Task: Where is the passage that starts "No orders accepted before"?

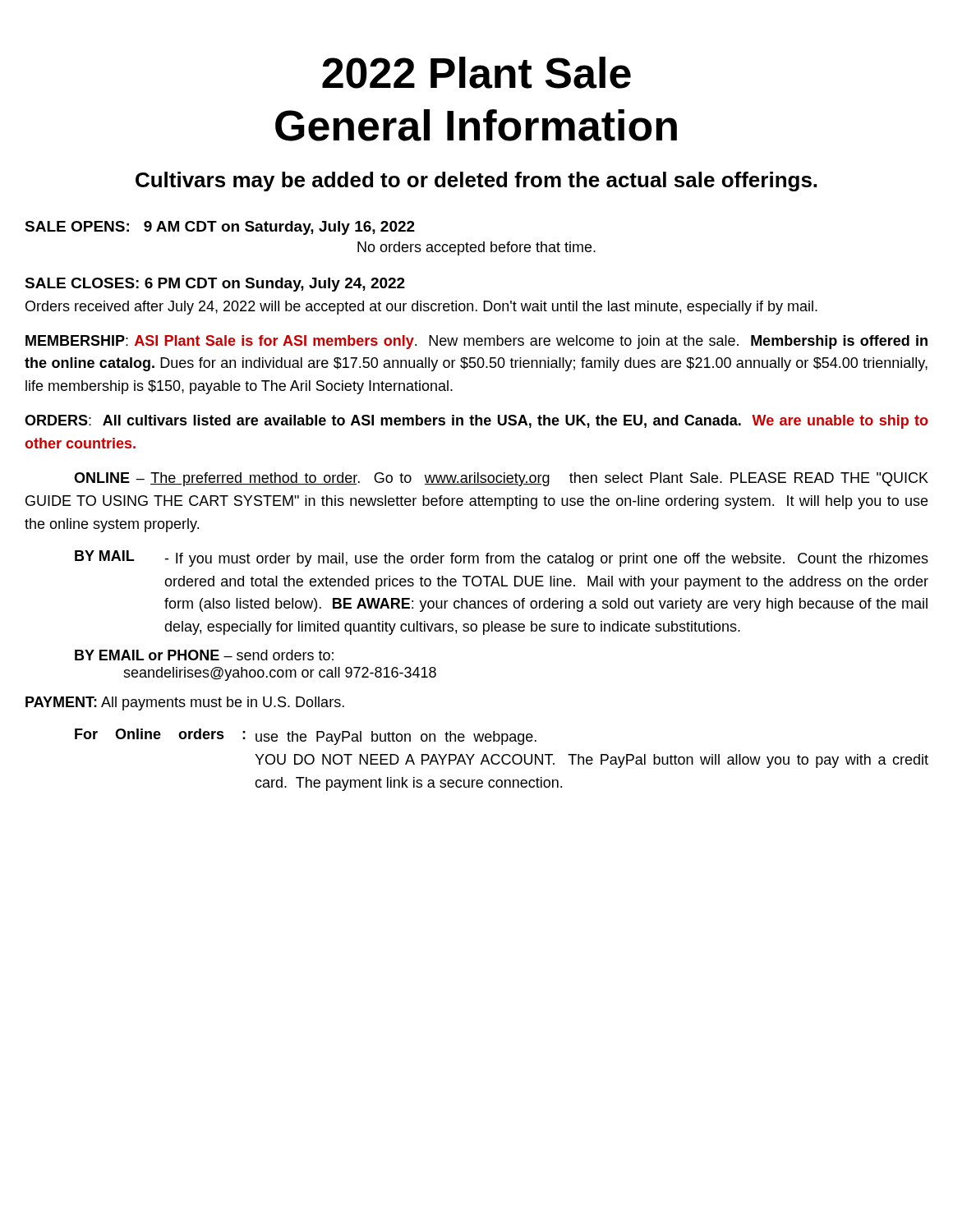Action: (476, 247)
